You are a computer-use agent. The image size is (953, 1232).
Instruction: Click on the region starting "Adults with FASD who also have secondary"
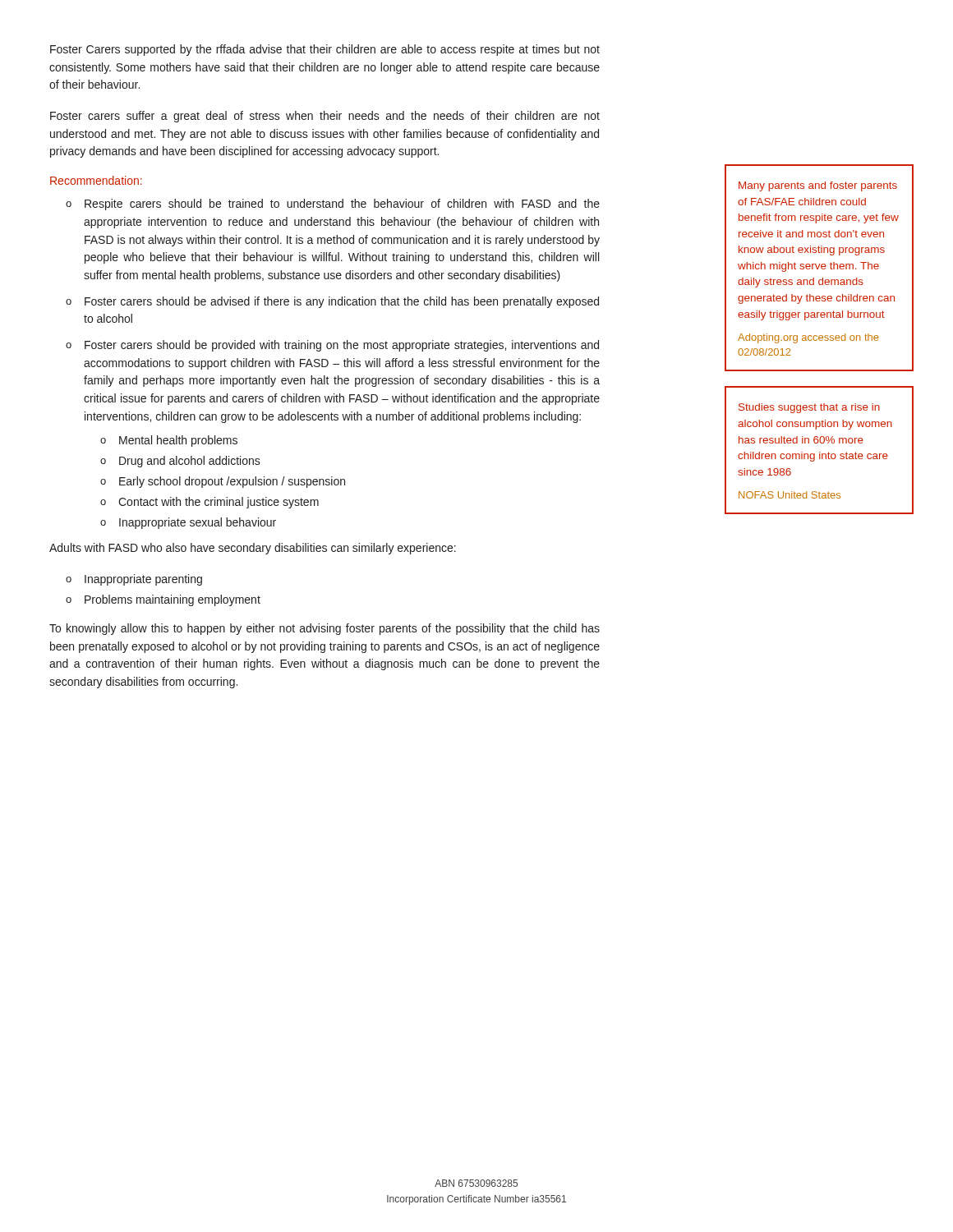pos(253,548)
